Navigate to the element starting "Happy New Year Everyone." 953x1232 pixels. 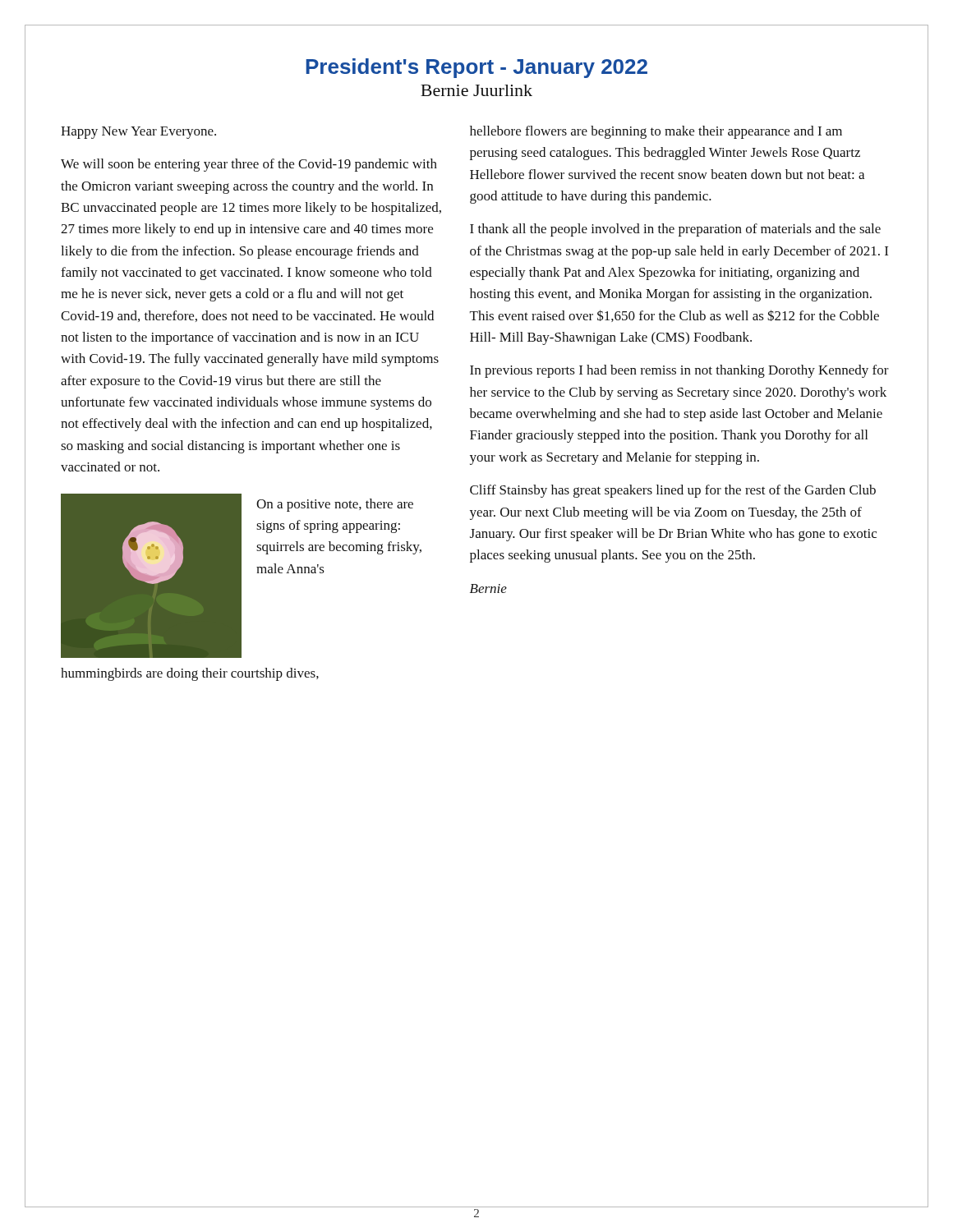138,133
